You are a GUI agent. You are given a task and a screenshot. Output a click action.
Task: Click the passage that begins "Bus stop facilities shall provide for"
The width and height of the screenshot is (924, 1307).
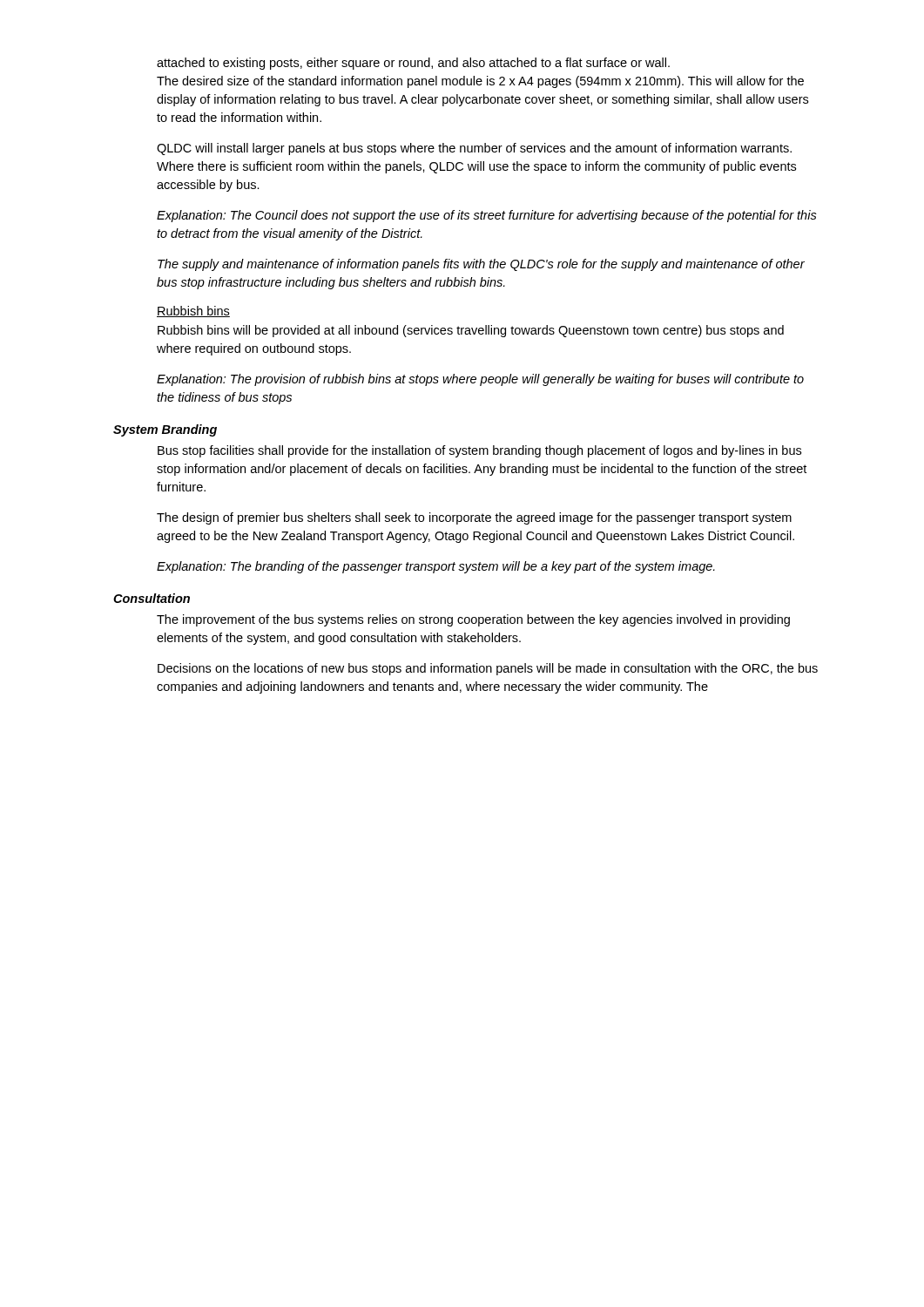(482, 469)
